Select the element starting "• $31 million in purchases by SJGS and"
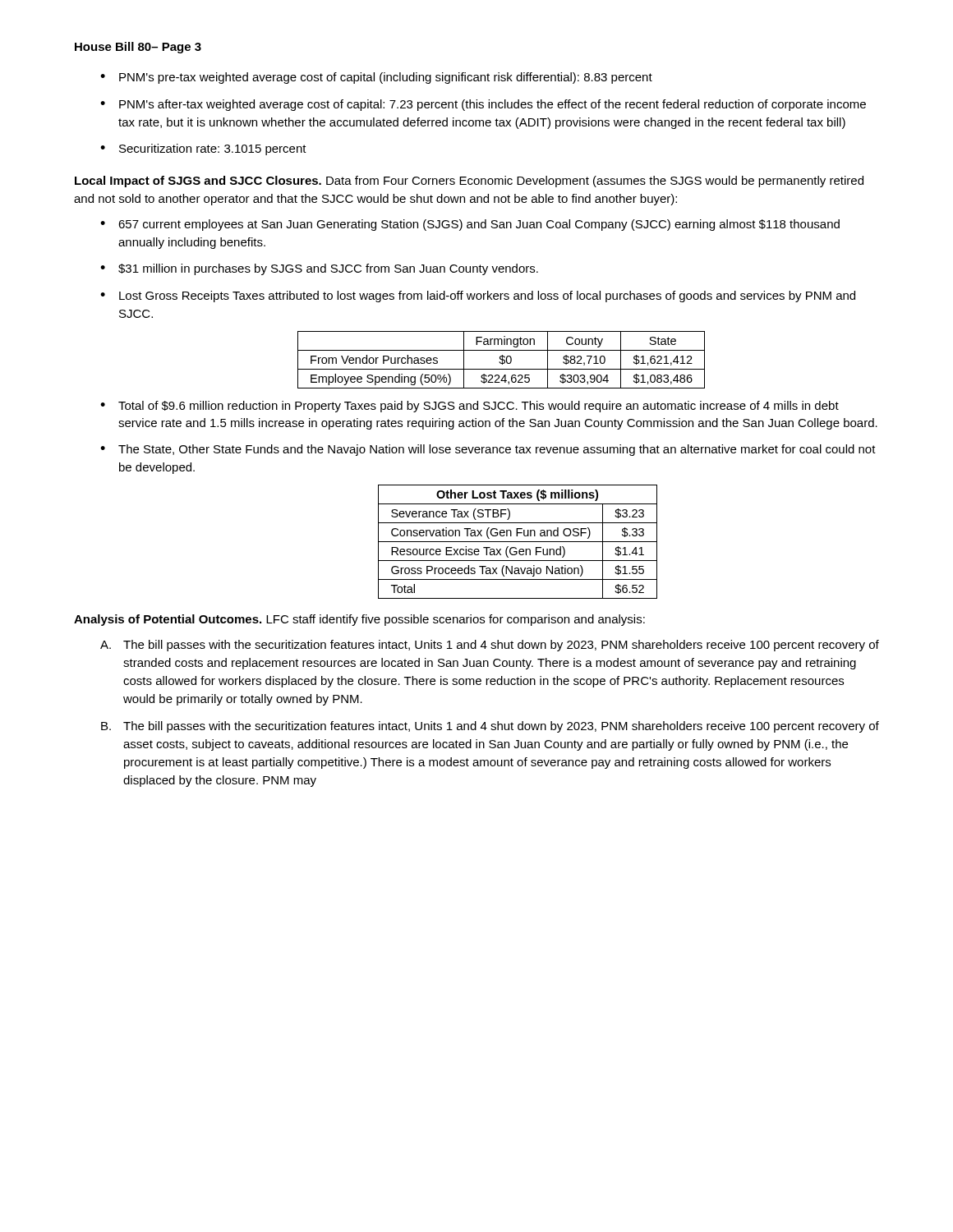Screen dimensions: 1232x953 [x=490, y=269]
